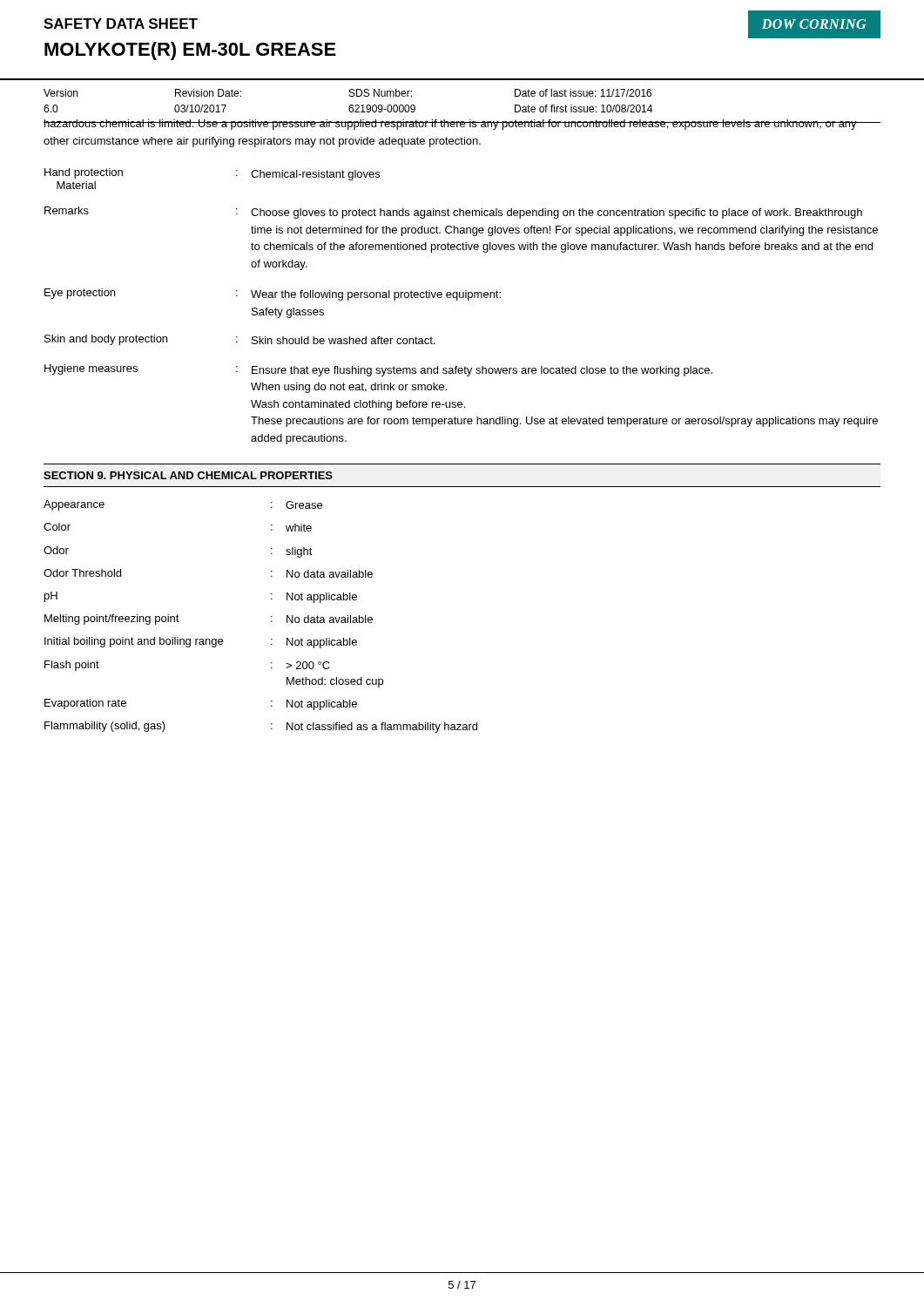Viewport: 924px width, 1307px height.
Task: Find the block on this page that starts "Flammability (solid, gas)"
Action: (462, 727)
